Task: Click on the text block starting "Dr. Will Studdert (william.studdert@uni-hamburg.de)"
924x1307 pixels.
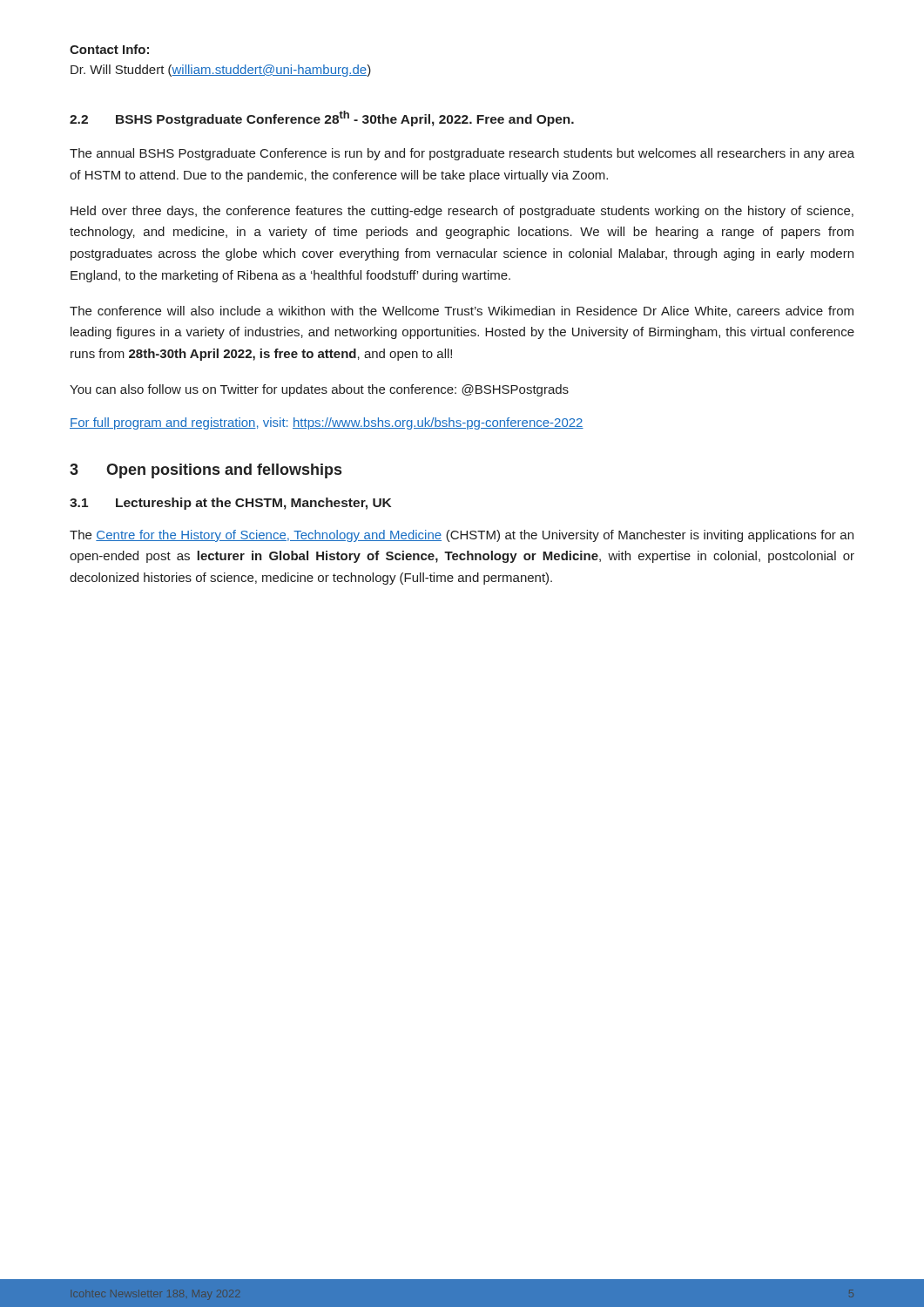Action: pos(220,69)
